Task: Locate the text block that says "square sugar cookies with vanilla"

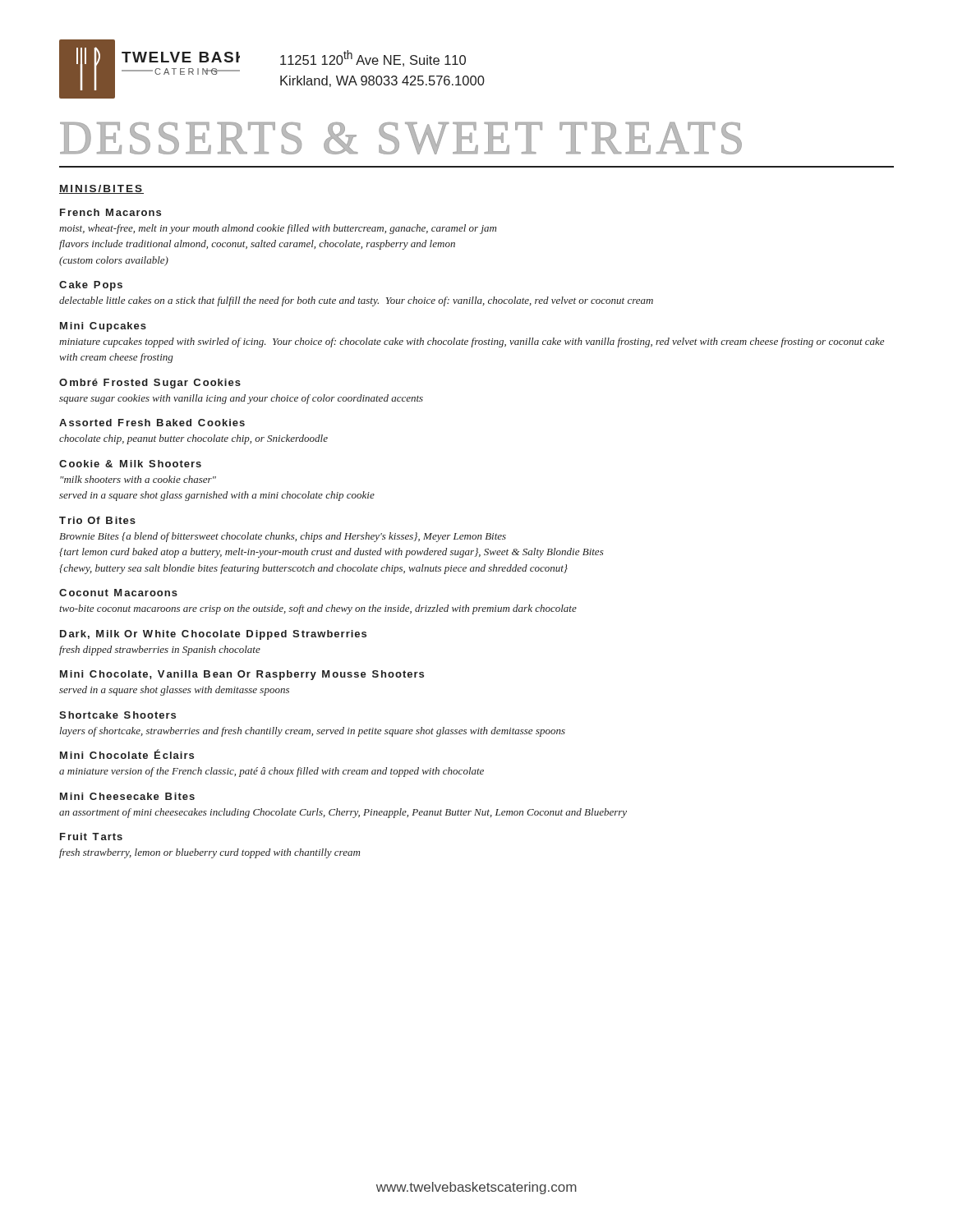Action: (x=241, y=398)
